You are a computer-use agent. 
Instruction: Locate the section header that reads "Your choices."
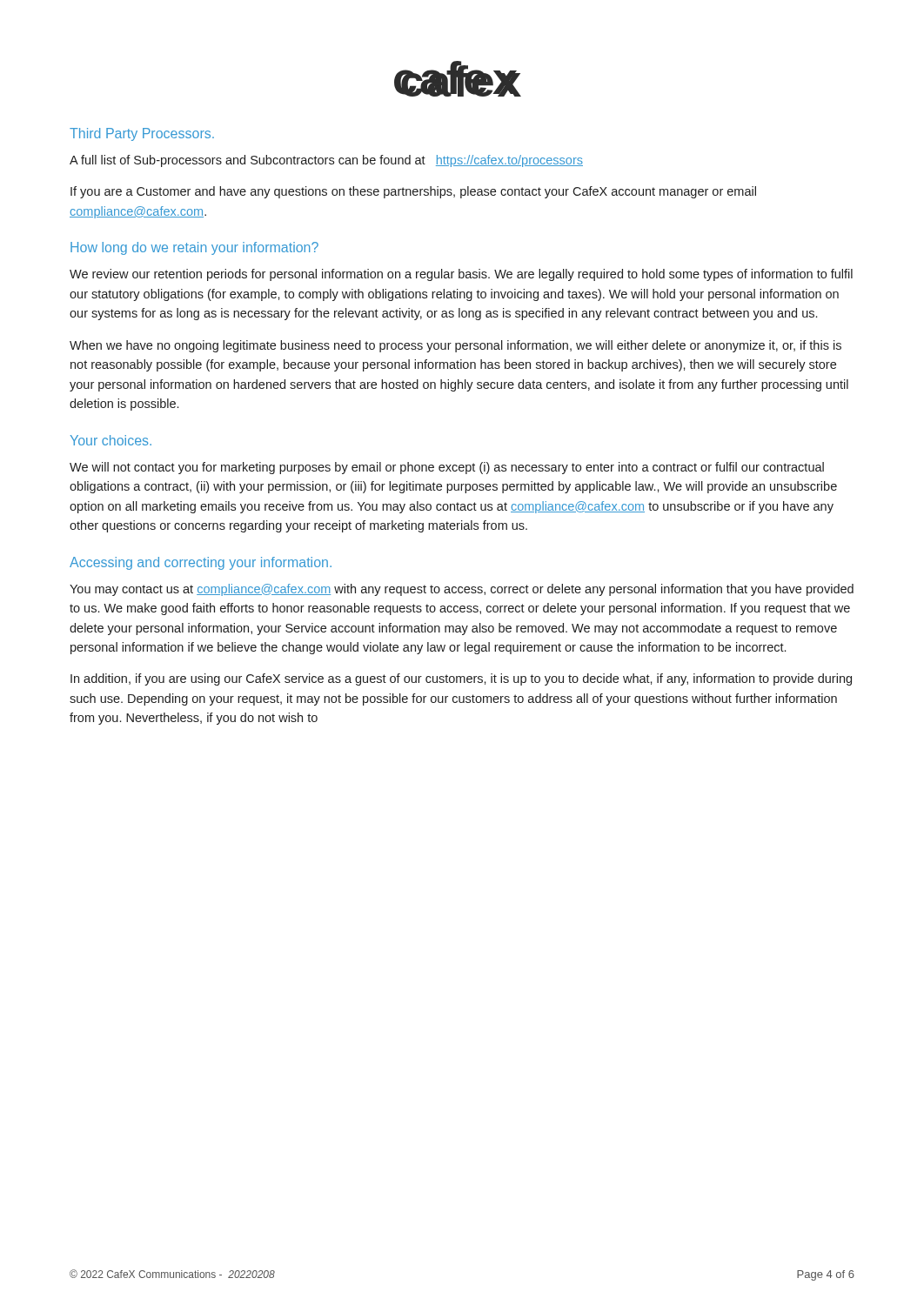[x=111, y=440]
